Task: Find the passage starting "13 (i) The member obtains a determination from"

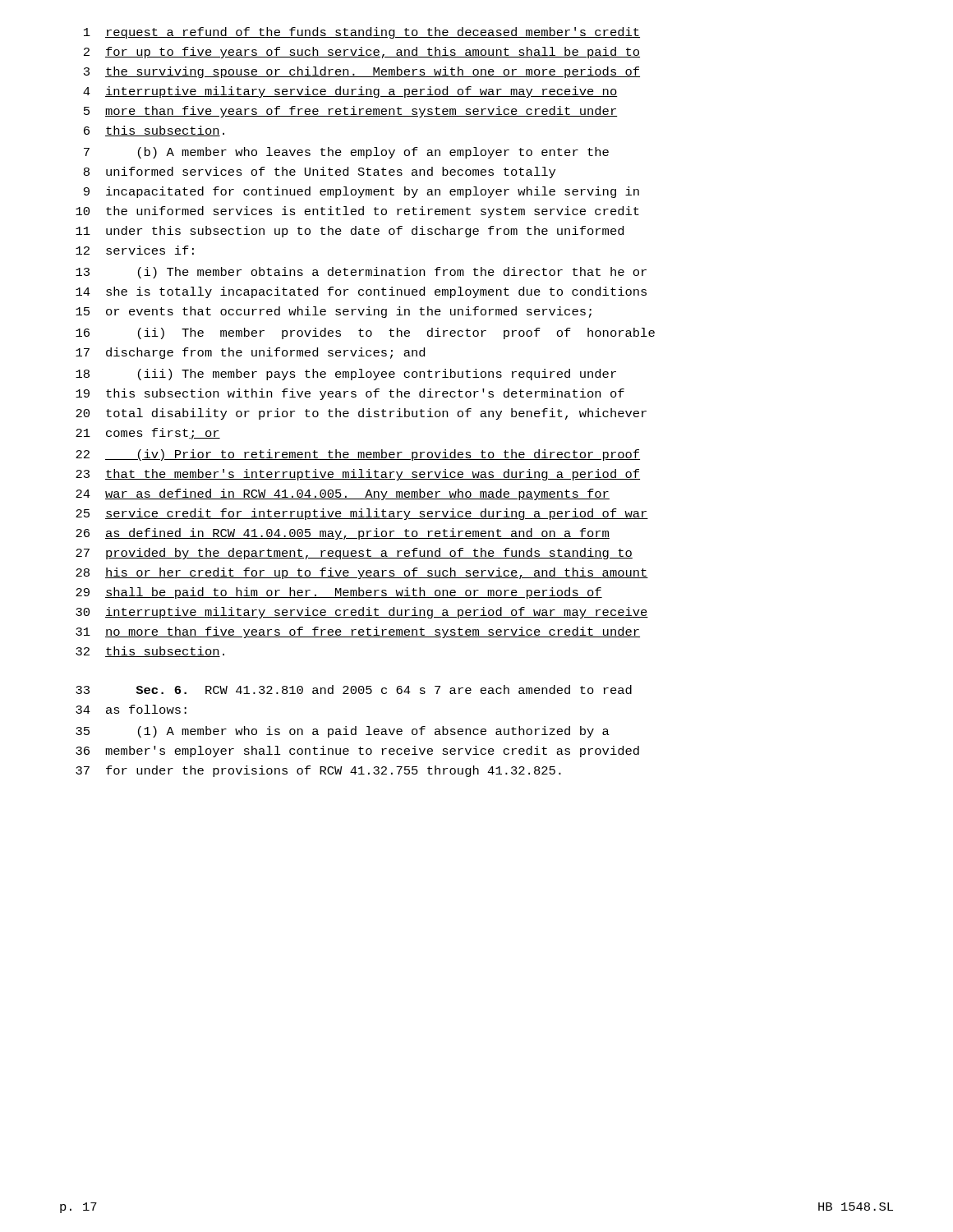Action: [x=476, y=293]
